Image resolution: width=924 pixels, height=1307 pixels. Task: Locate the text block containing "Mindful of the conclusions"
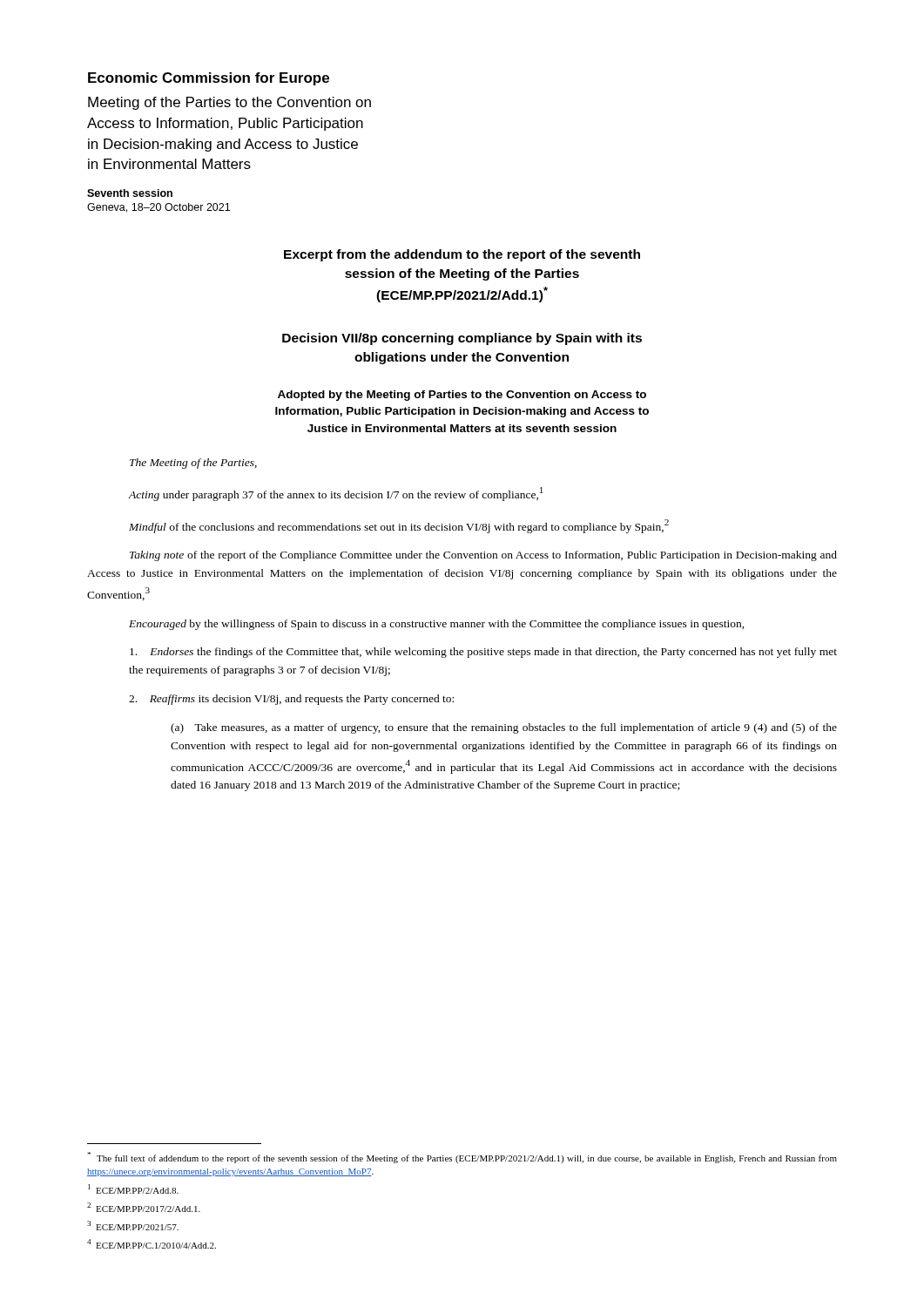click(x=399, y=525)
